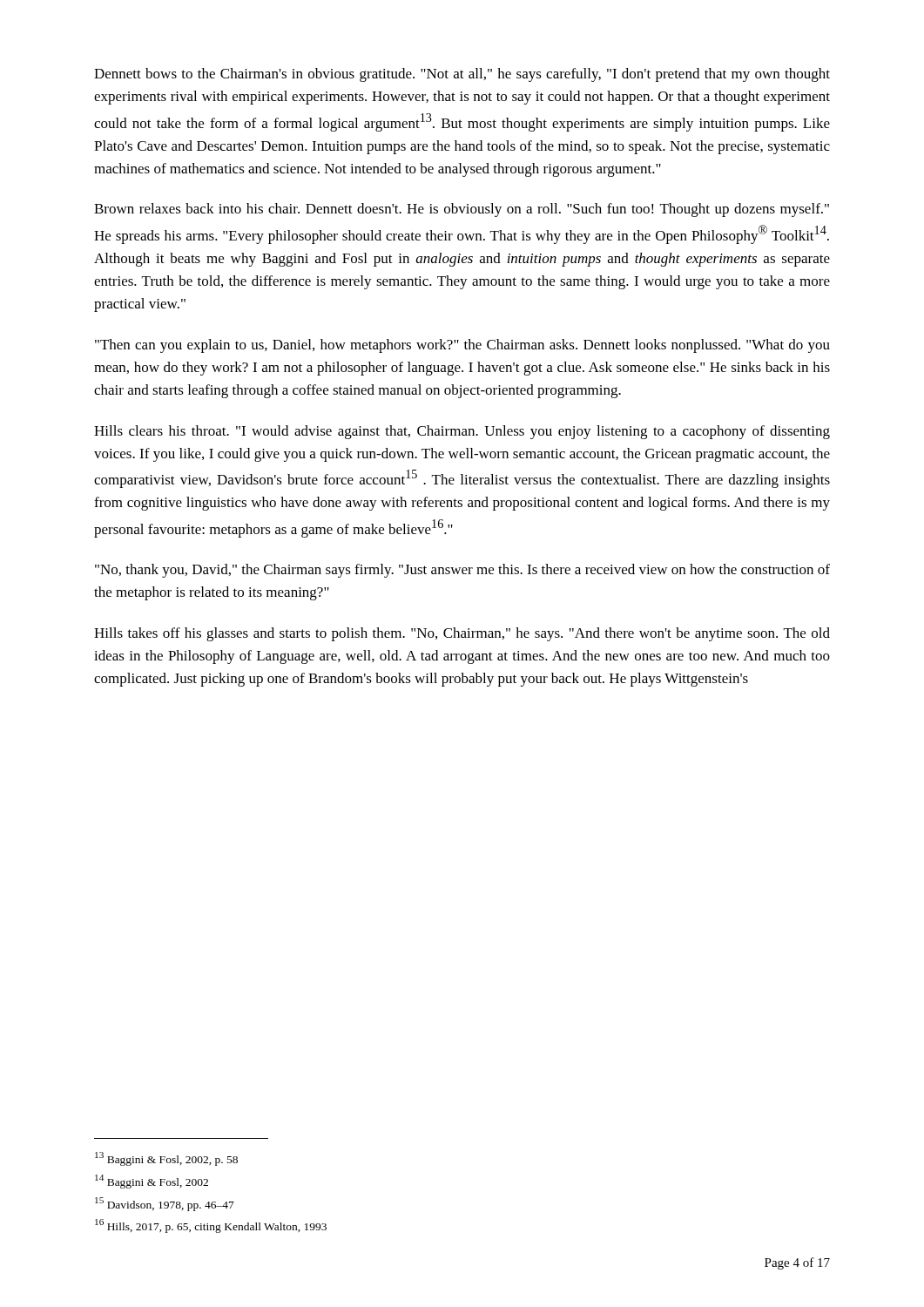Select the footnote that says "15 Davidson, 1978, pp. 46–47"
This screenshot has height=1307, width=924.
coord(164,1202)
